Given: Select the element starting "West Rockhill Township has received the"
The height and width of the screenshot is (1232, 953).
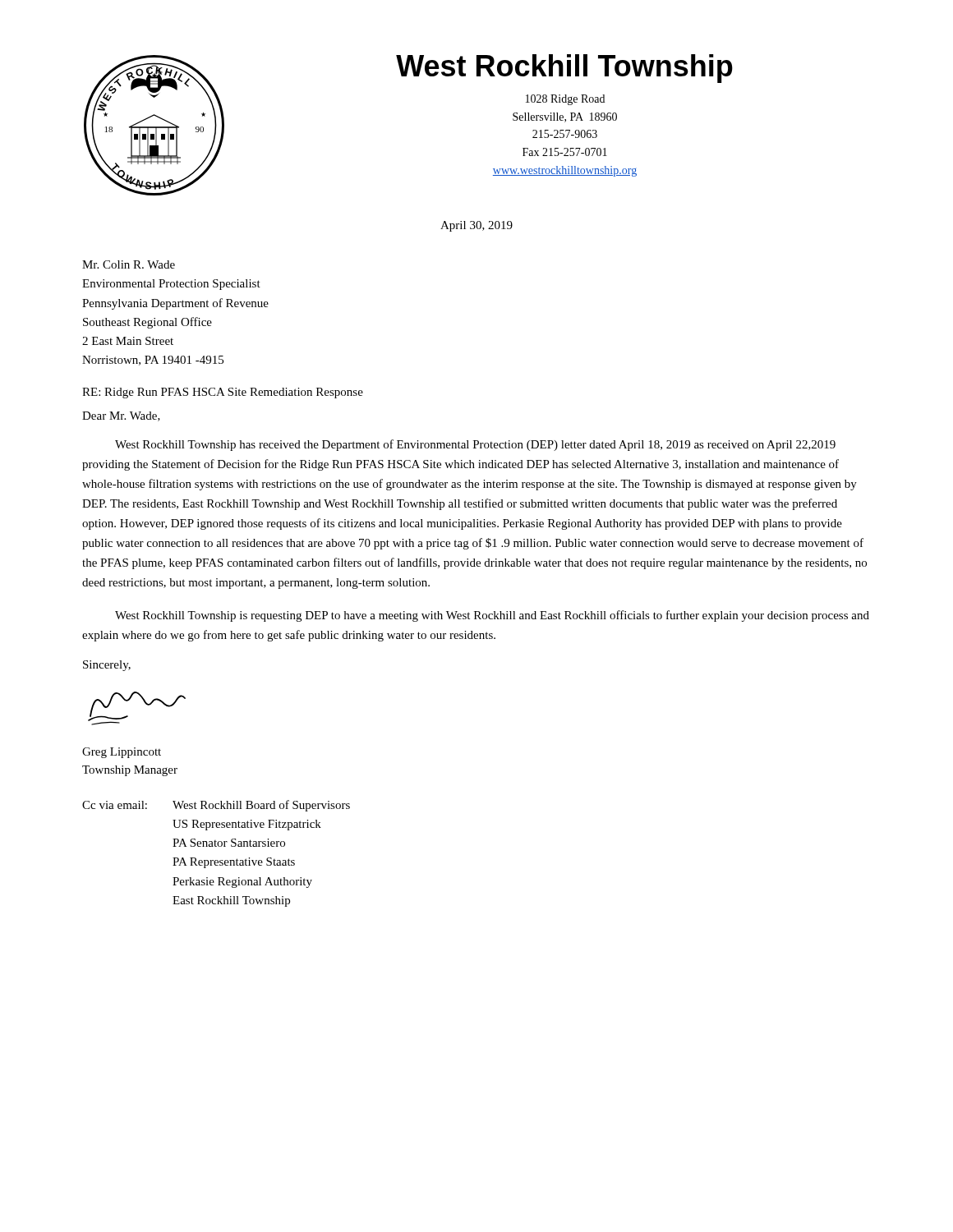Looking at the screenshot, I should click(x=475, y=513).
